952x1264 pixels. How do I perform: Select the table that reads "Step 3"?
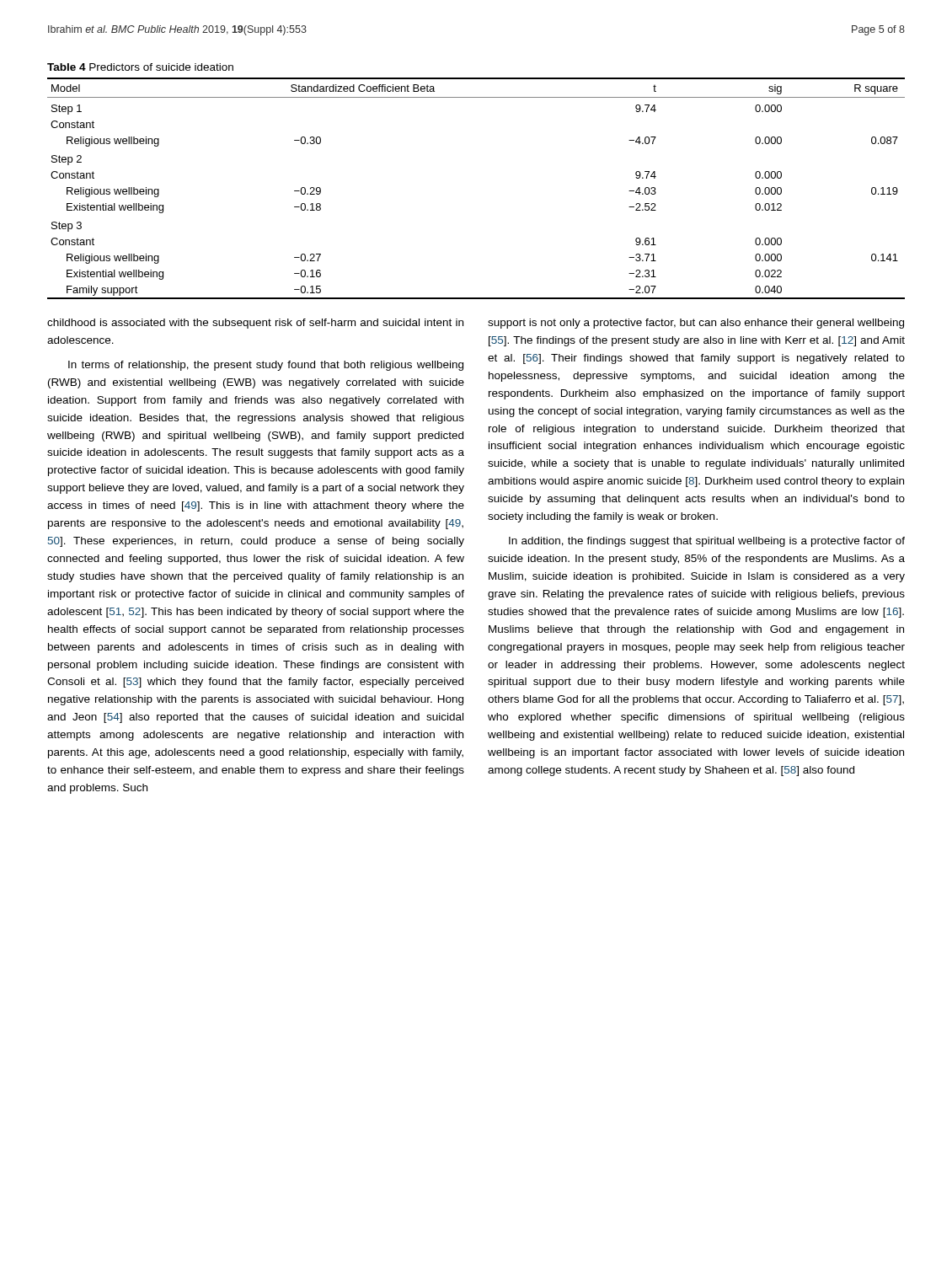[476, 188]
